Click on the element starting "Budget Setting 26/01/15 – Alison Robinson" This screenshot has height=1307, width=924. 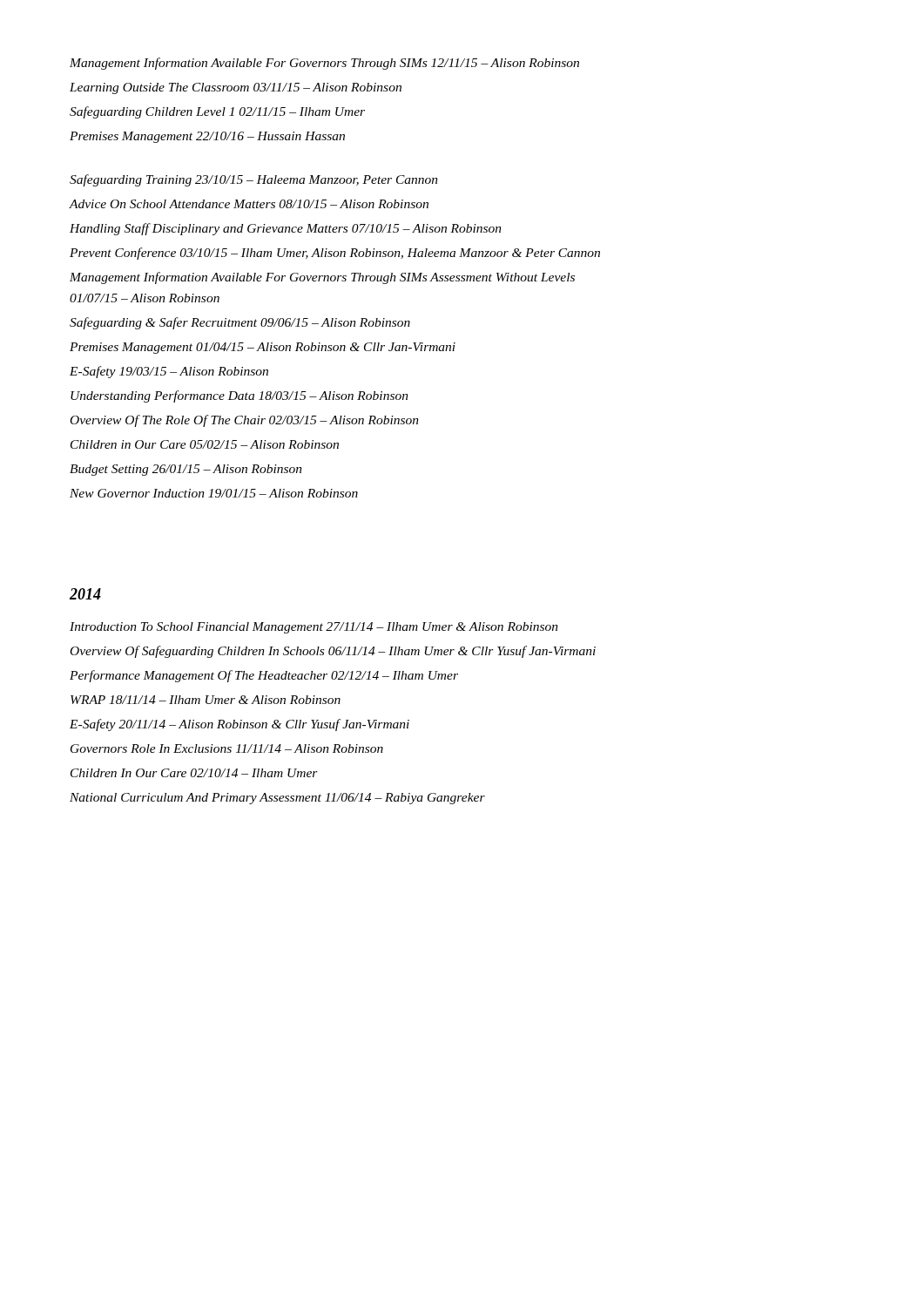click(x=186, y=469)
